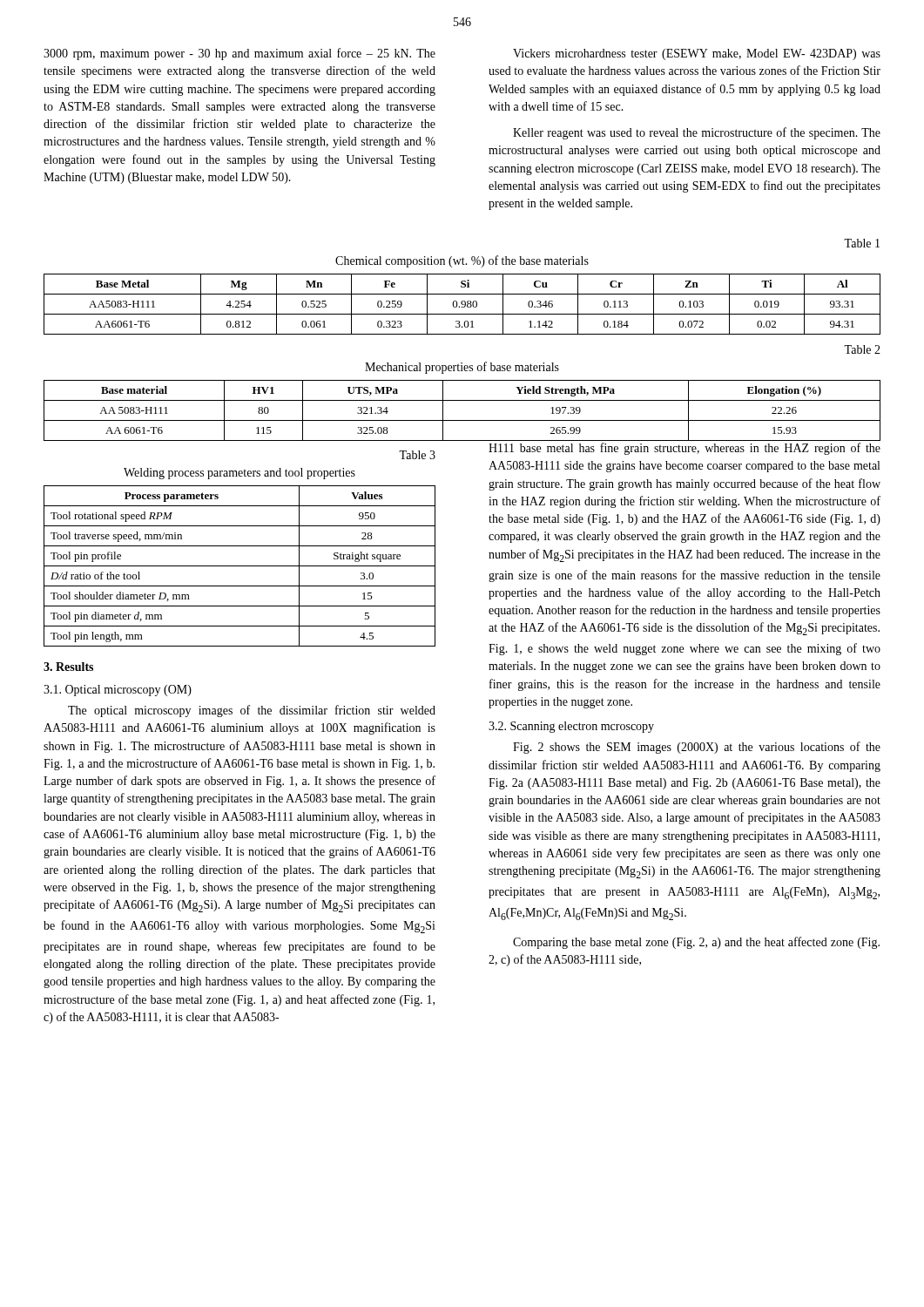Where is the passage that starts "Vickers microhardness tester (ESEWY make, Model"?
This screenshot has width=924, height=1307.
click(684, 80)
